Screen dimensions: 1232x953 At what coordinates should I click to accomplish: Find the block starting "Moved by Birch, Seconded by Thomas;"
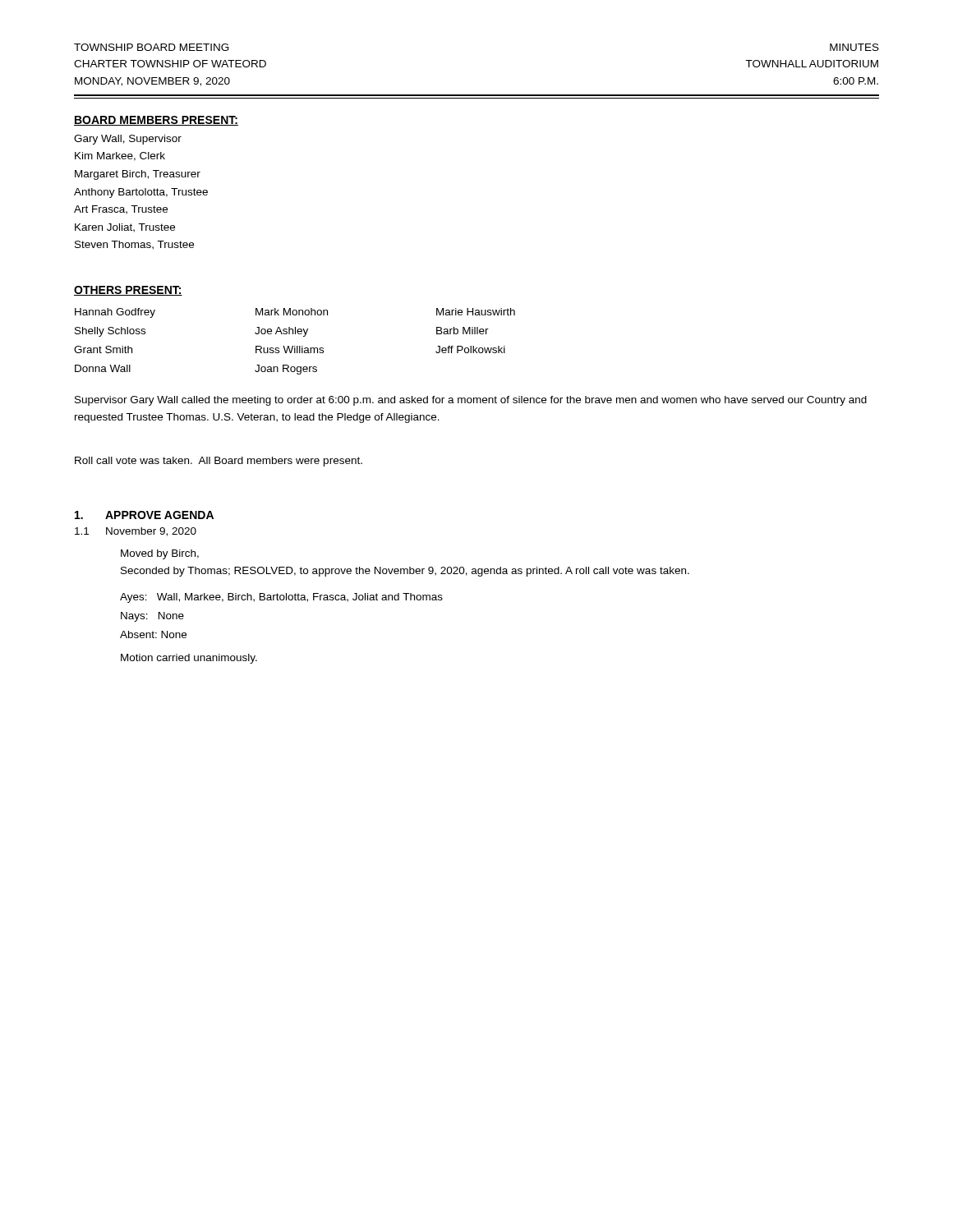tap(500, 563)
